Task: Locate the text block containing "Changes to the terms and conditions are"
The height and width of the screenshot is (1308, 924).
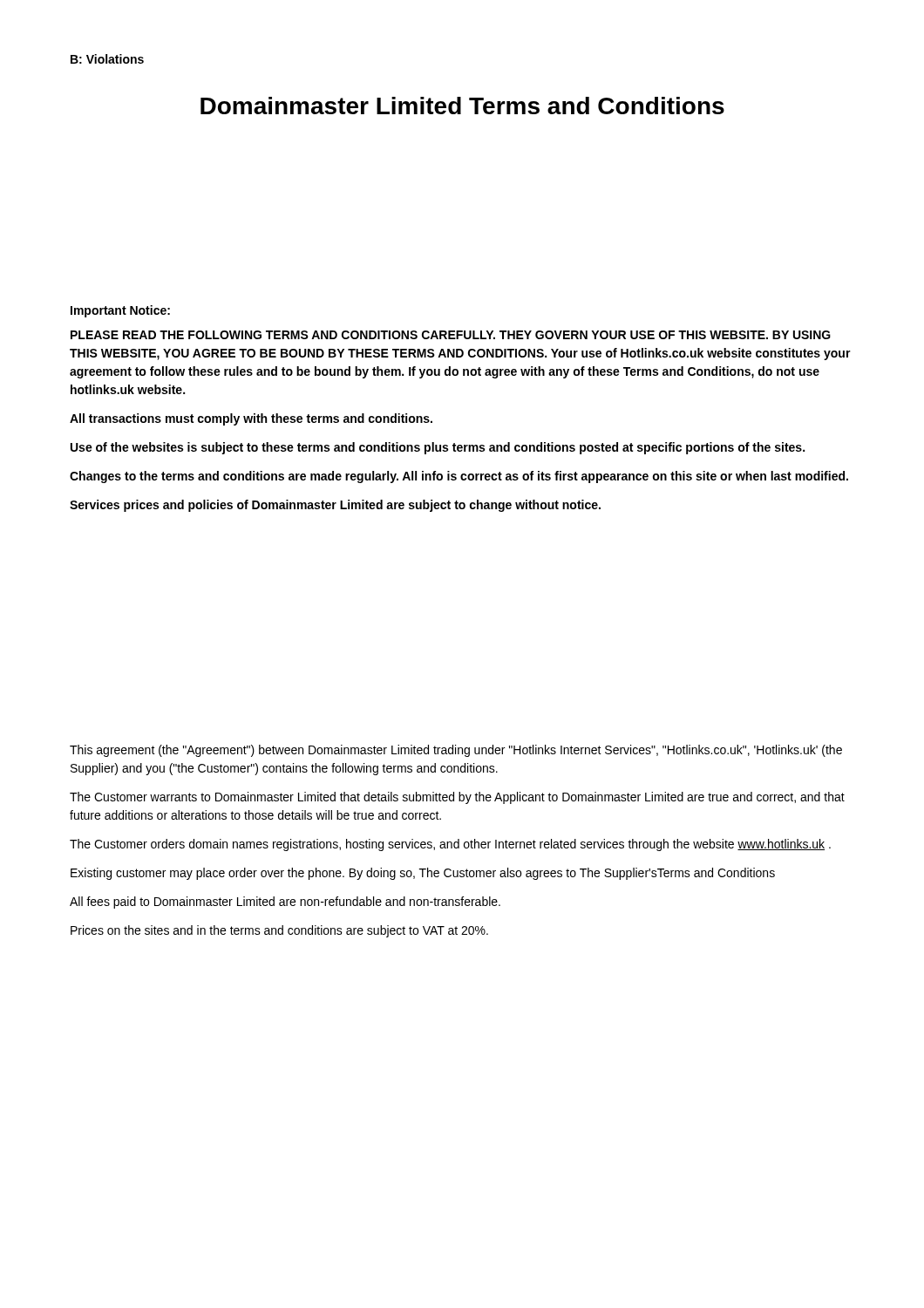Action: click(x=459, y=476)
